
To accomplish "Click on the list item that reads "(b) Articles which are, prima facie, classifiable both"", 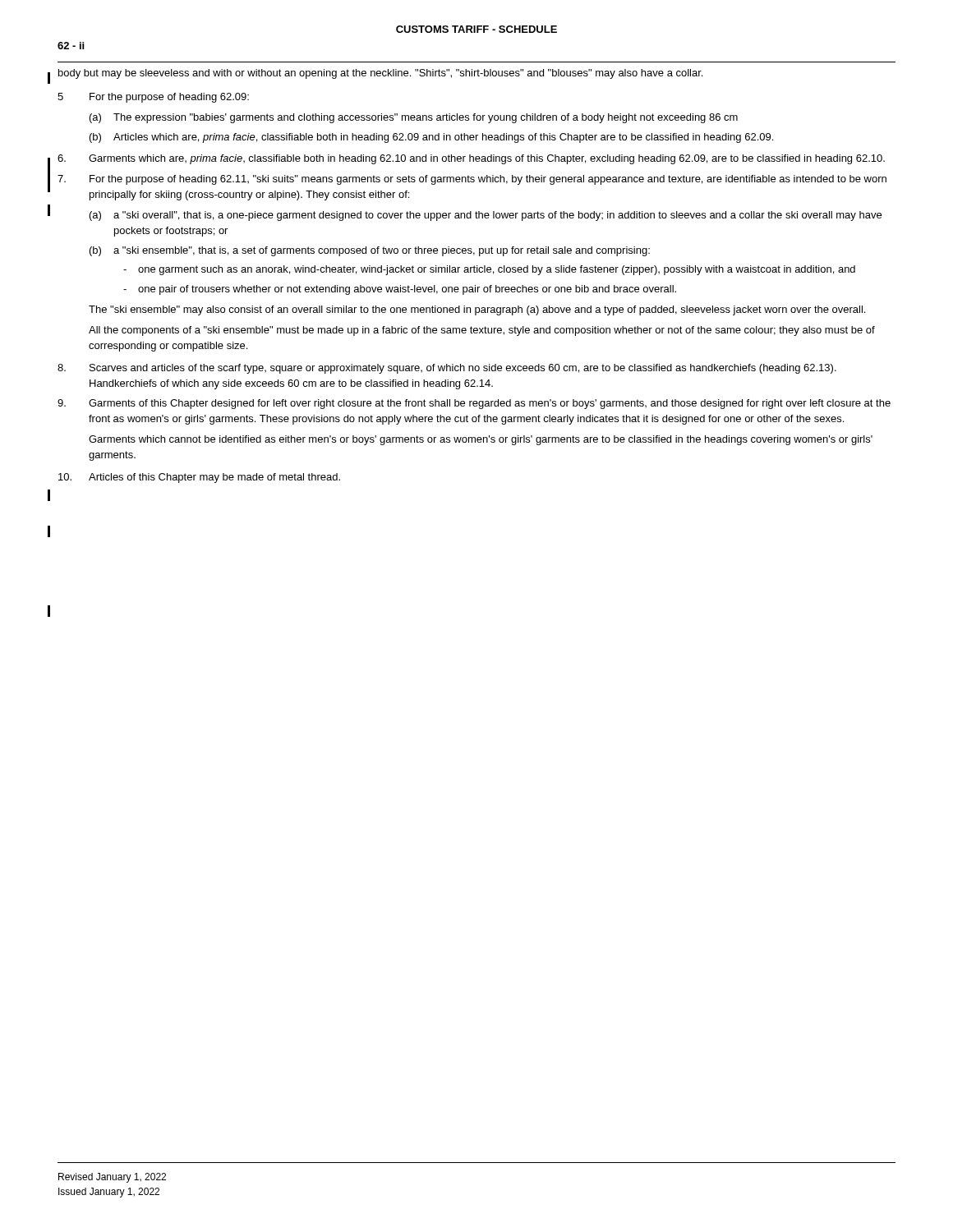I will tap(492, 137).
